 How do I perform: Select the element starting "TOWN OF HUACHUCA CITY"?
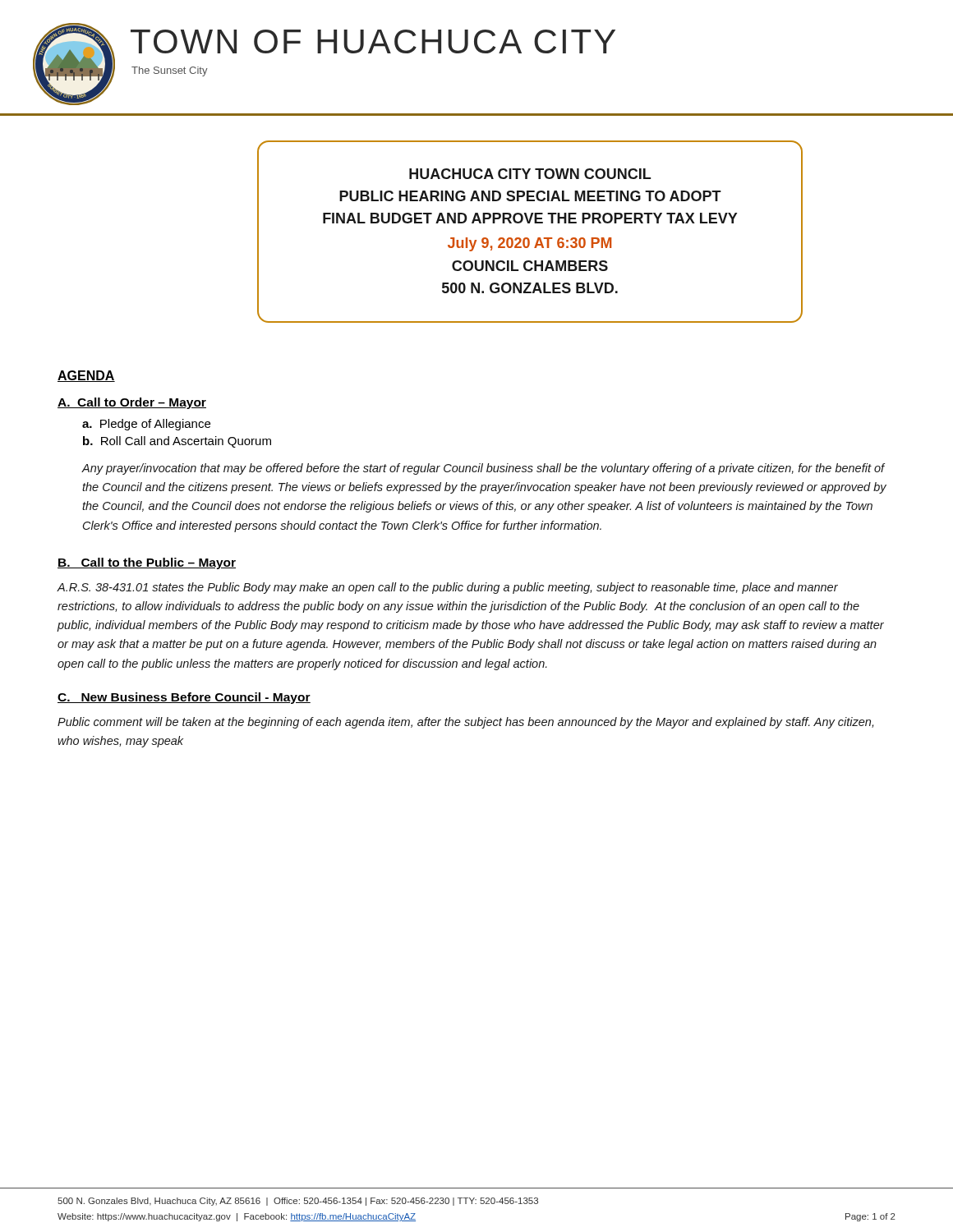point(374,42)
